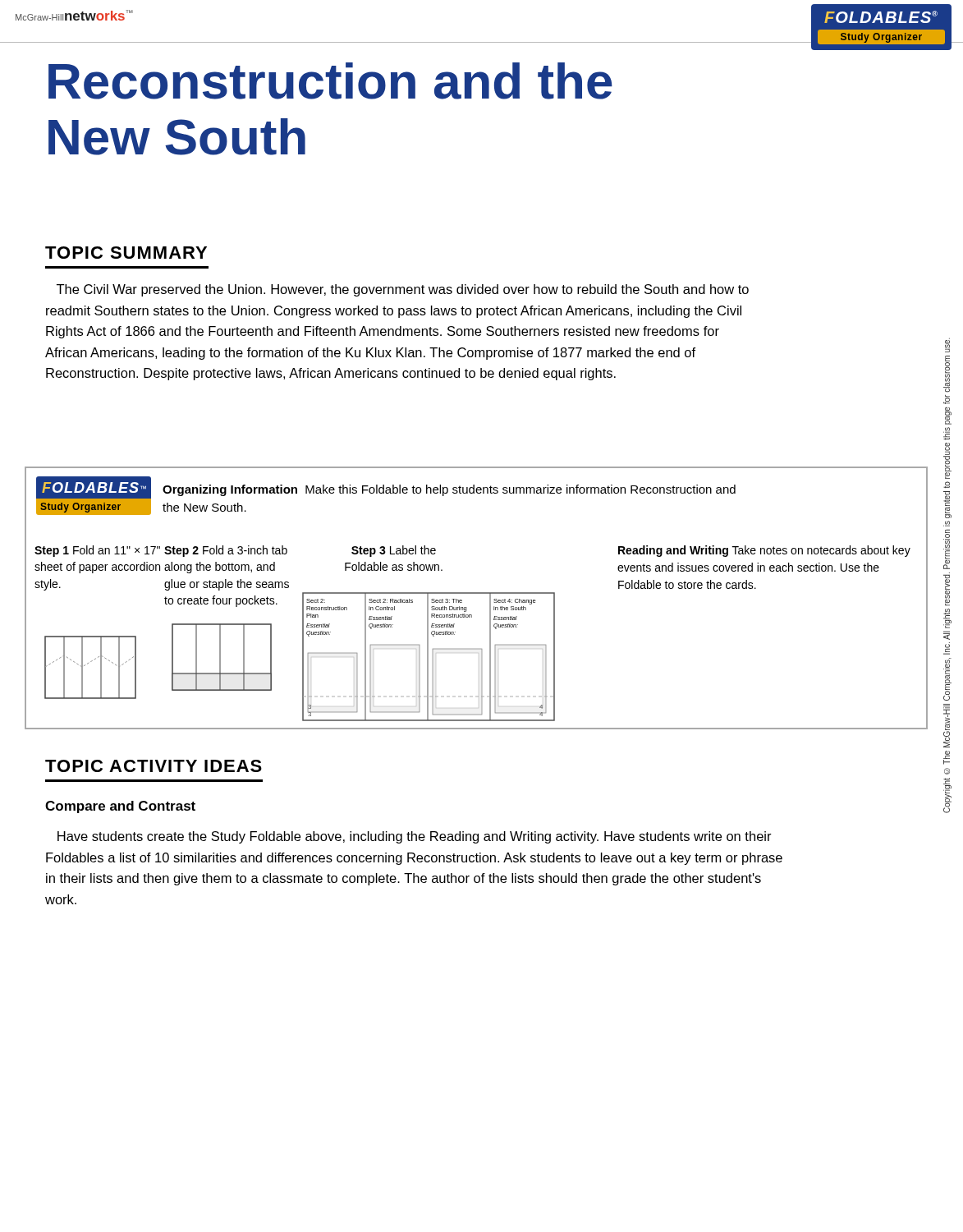963x1232 pixels.
Task: Select the section header that says "TOPIC SUMMARY"
Action: pyautogui.click(x=127, y=253)
